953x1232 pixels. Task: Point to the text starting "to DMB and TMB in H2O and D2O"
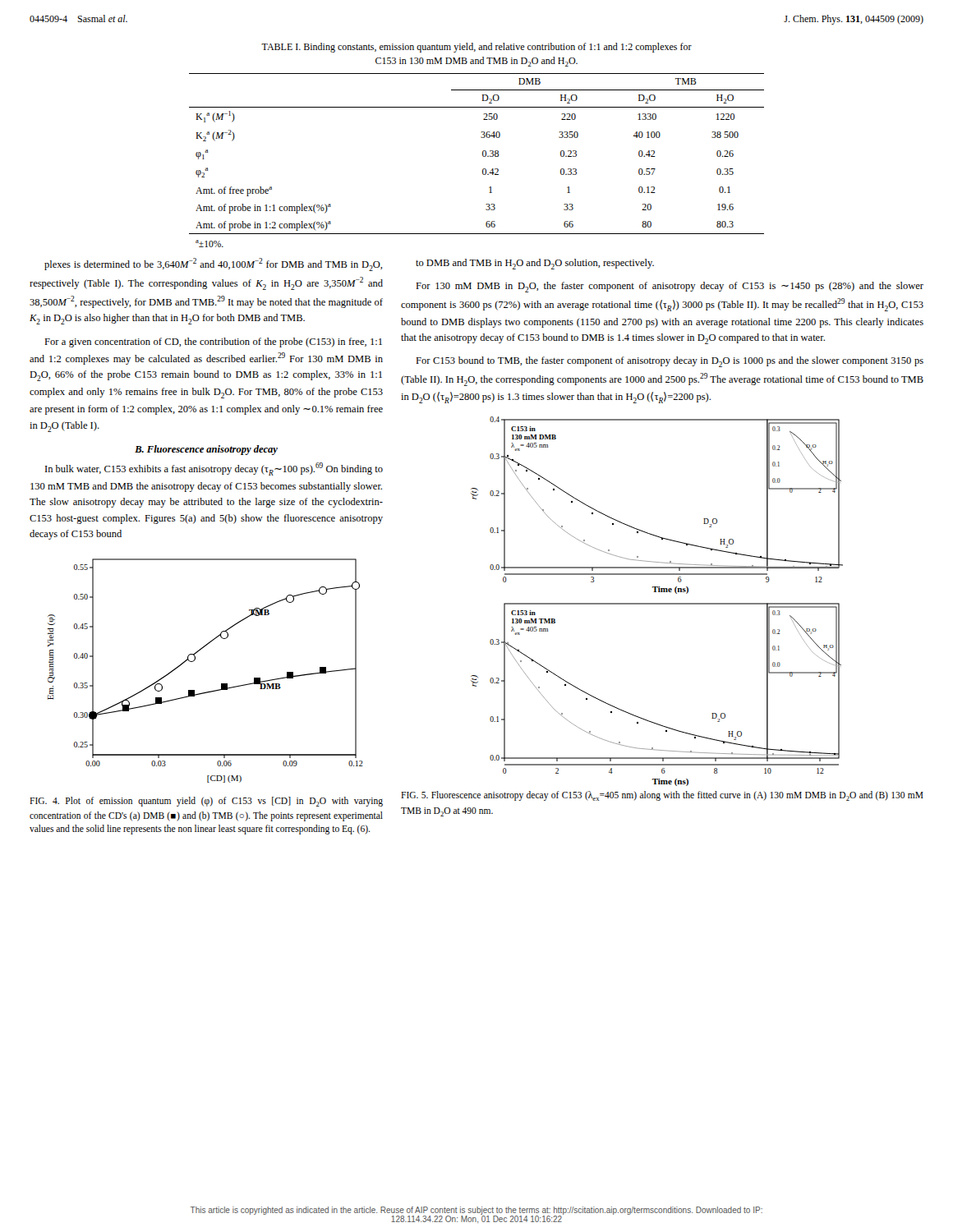tap(662, 331)
